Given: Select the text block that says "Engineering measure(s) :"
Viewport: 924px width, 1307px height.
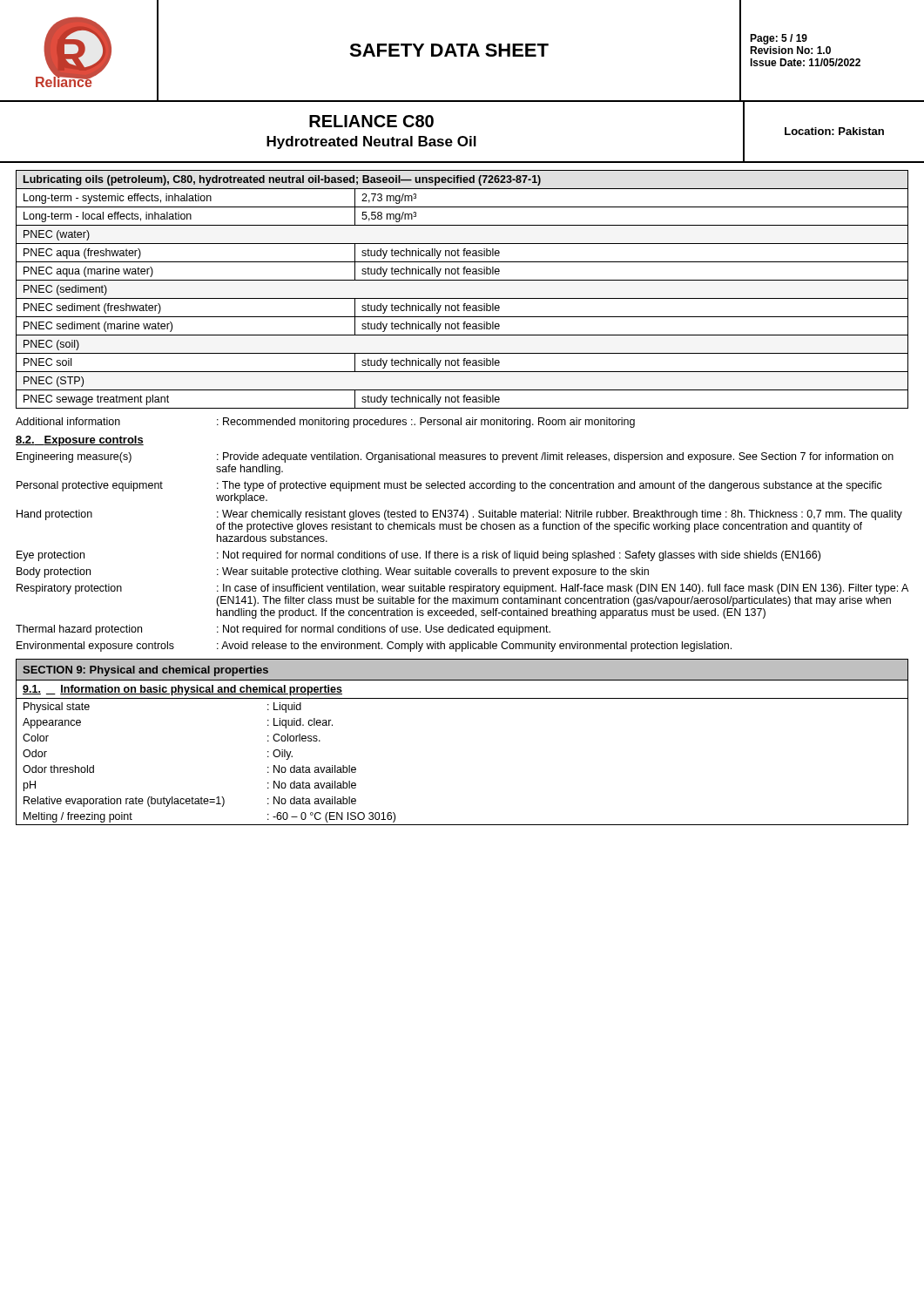Looking at the screenshot, I should point(462,463).
